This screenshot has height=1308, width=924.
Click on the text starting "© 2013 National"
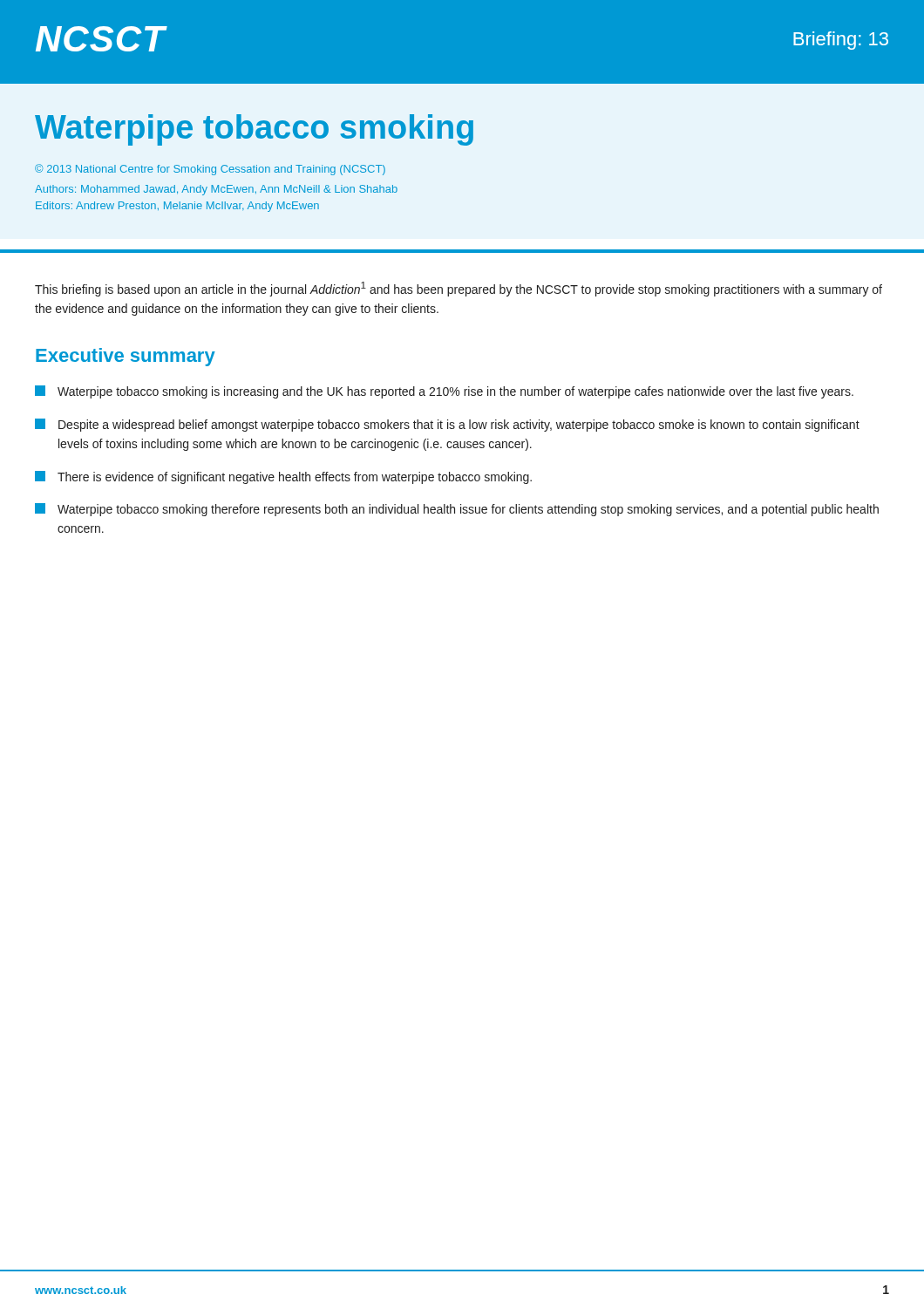tap(210, 169)
